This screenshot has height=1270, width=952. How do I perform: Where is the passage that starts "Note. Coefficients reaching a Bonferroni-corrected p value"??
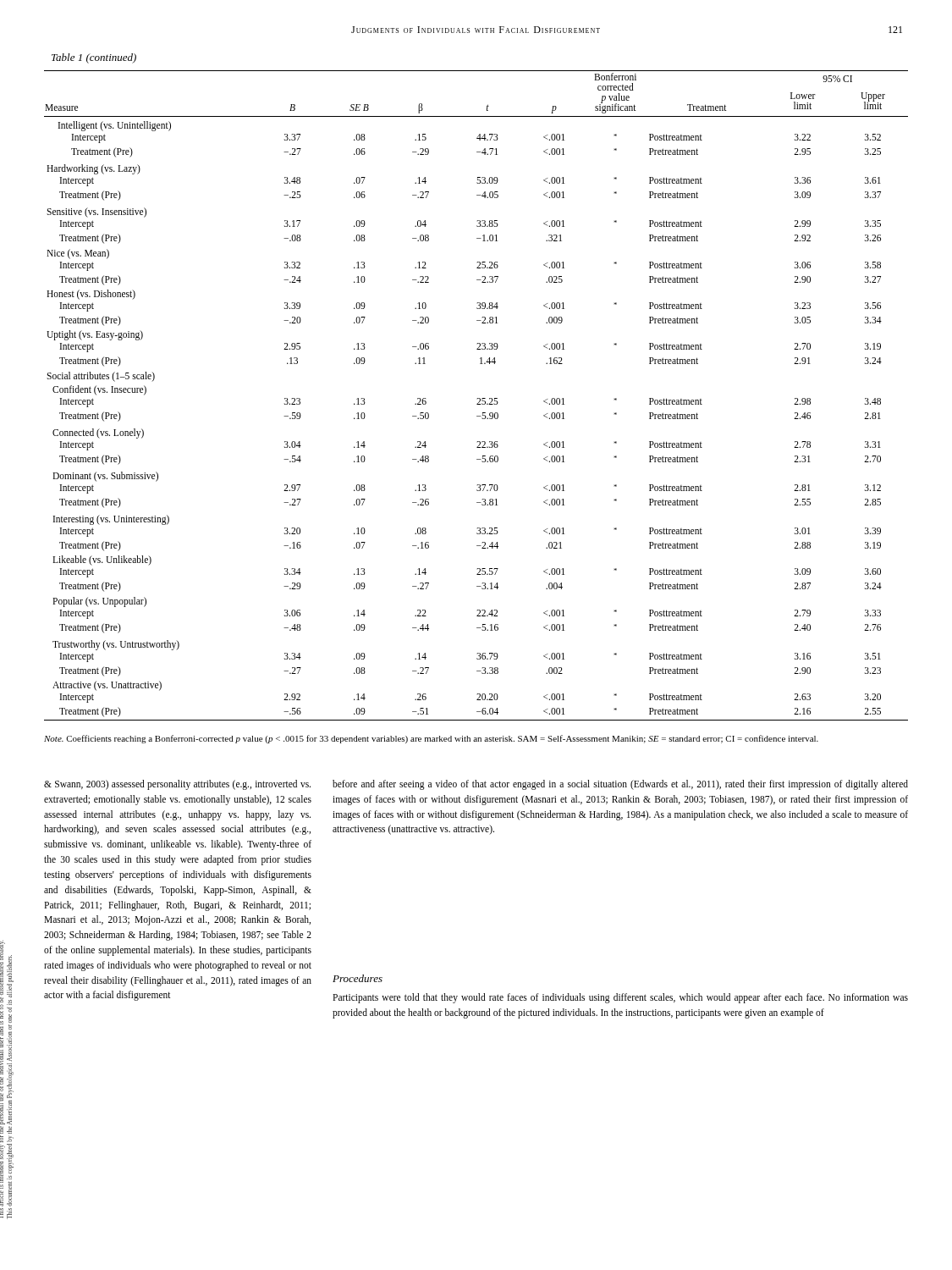click(431, 738)
